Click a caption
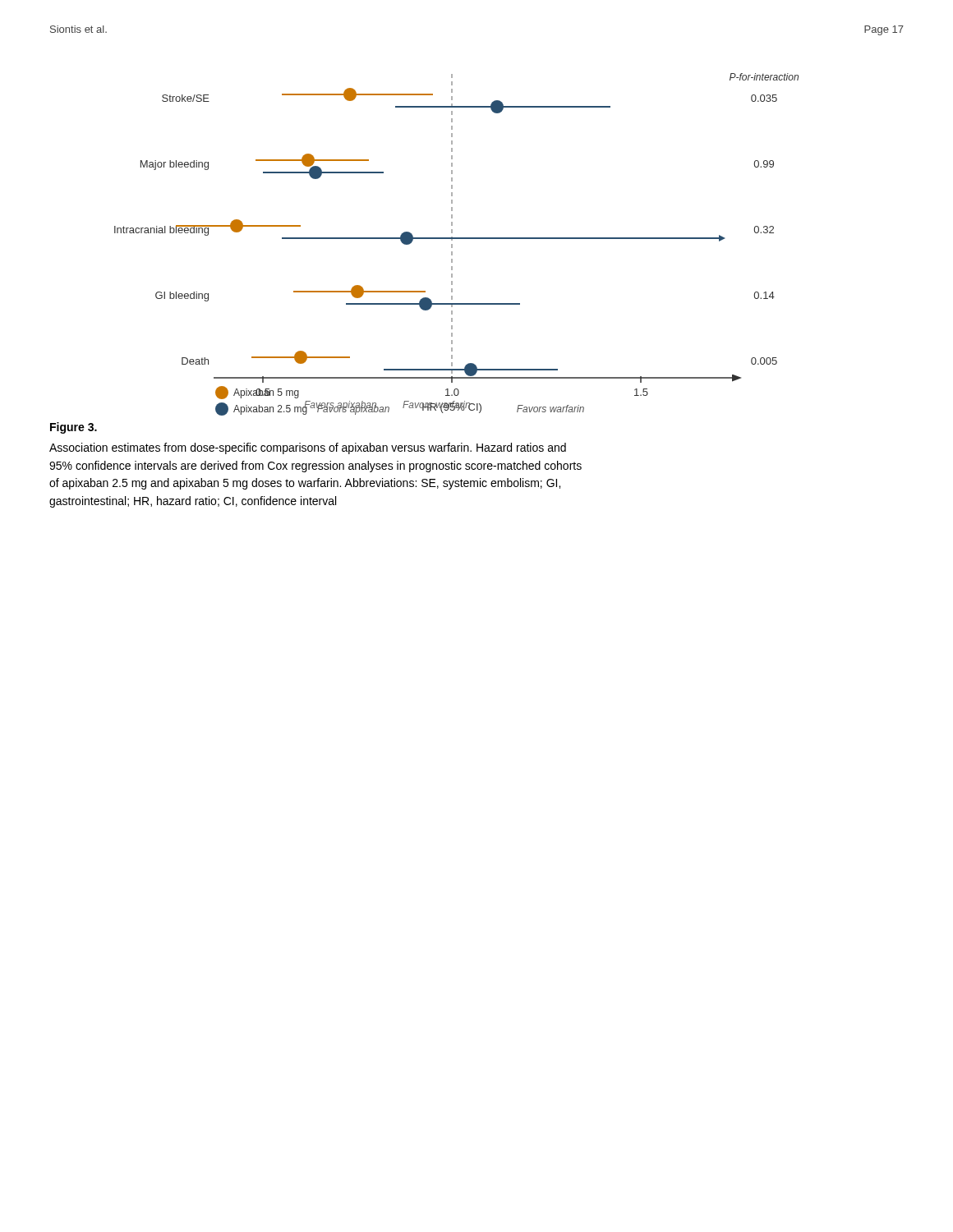The height and width of the screenshot is (1232, 953). 316,465
